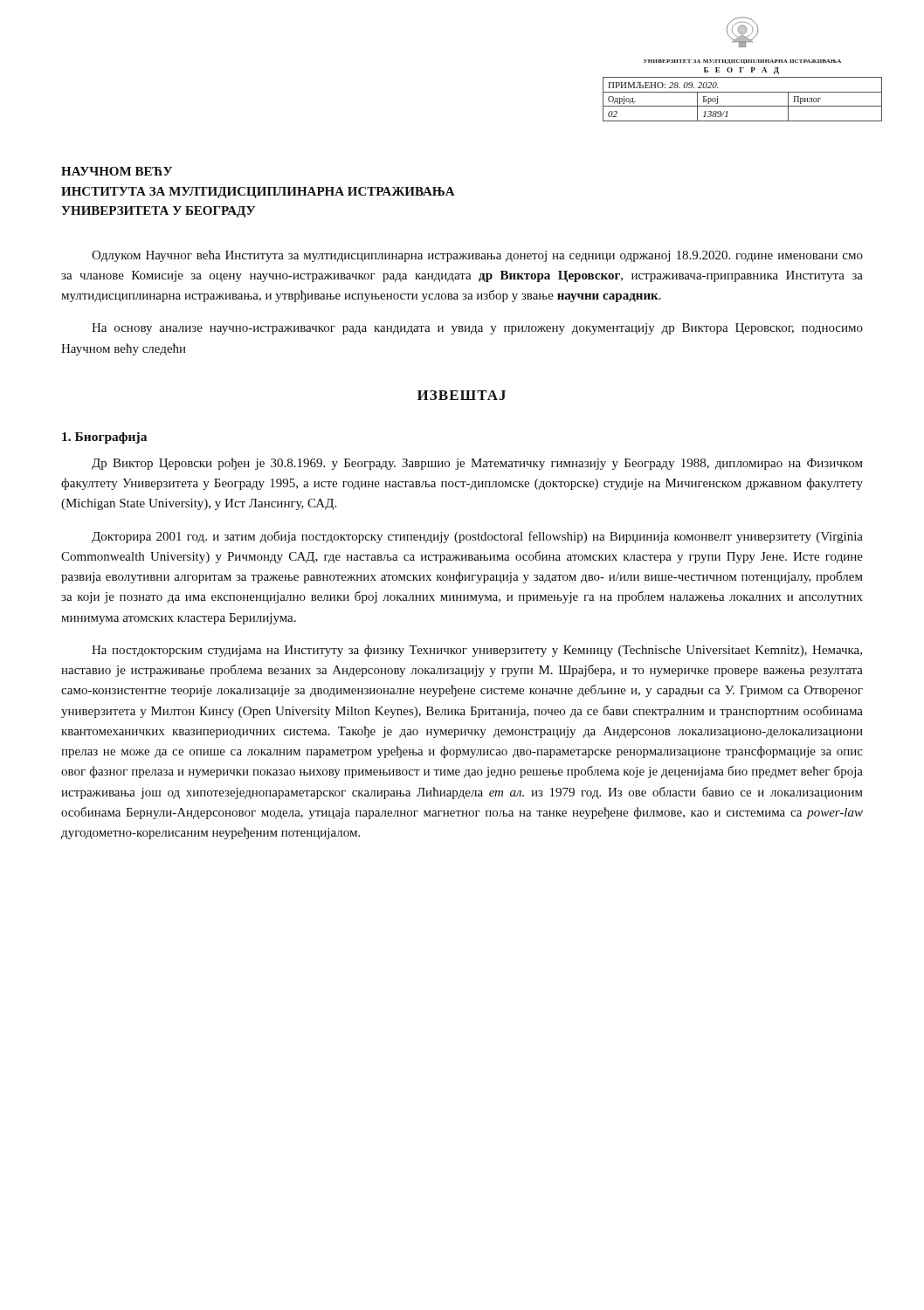
Task: Locate the text block with the text "Др Виктор Церовски рођен је 30.8.1969."
Action: pyautogui.click(x=462, y=483)
